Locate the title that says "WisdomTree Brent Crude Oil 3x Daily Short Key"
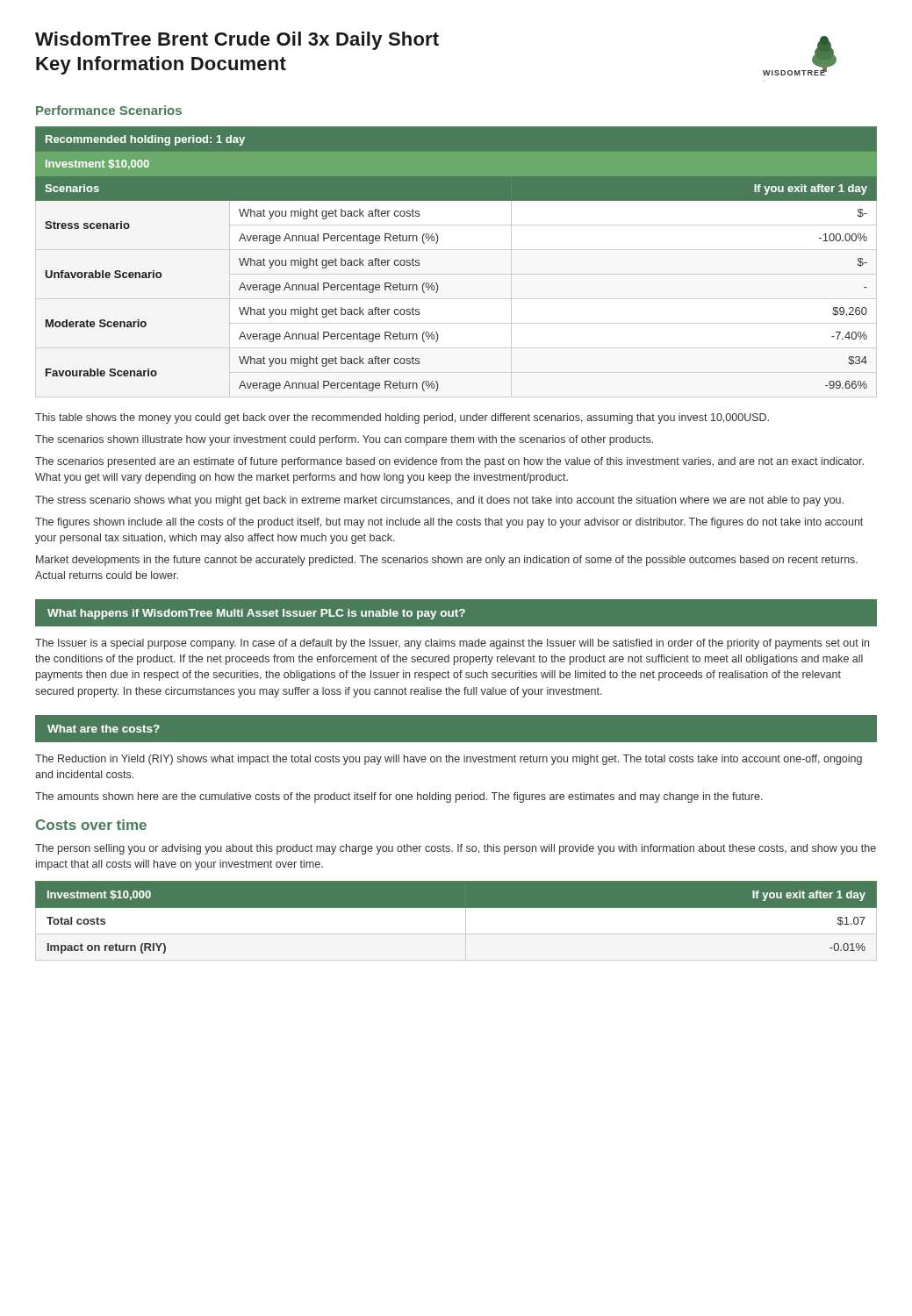The image size is (912, 1316). [x=237, y=52]
